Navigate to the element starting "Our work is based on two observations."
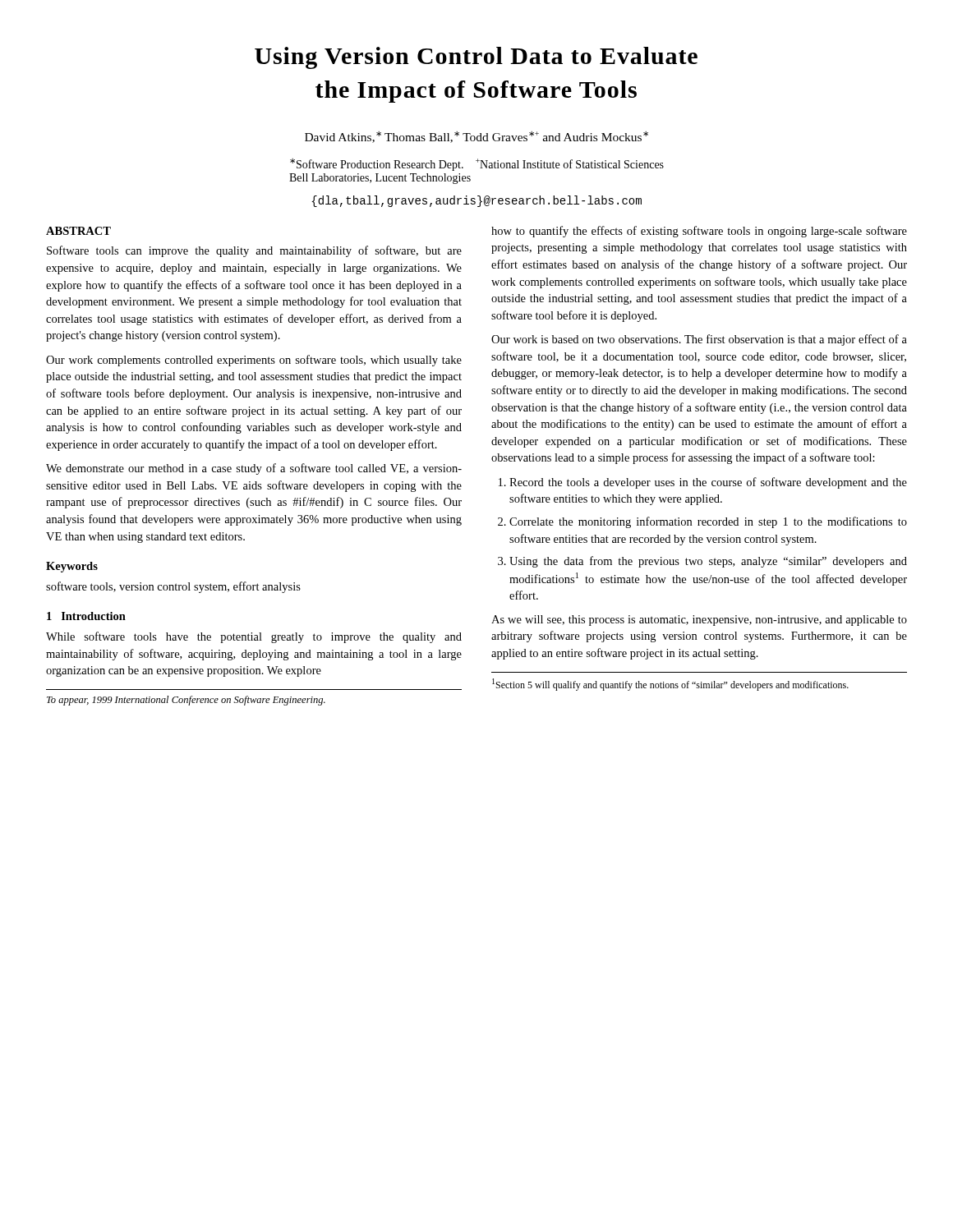Screen dimensions: 1232x953 699,399
